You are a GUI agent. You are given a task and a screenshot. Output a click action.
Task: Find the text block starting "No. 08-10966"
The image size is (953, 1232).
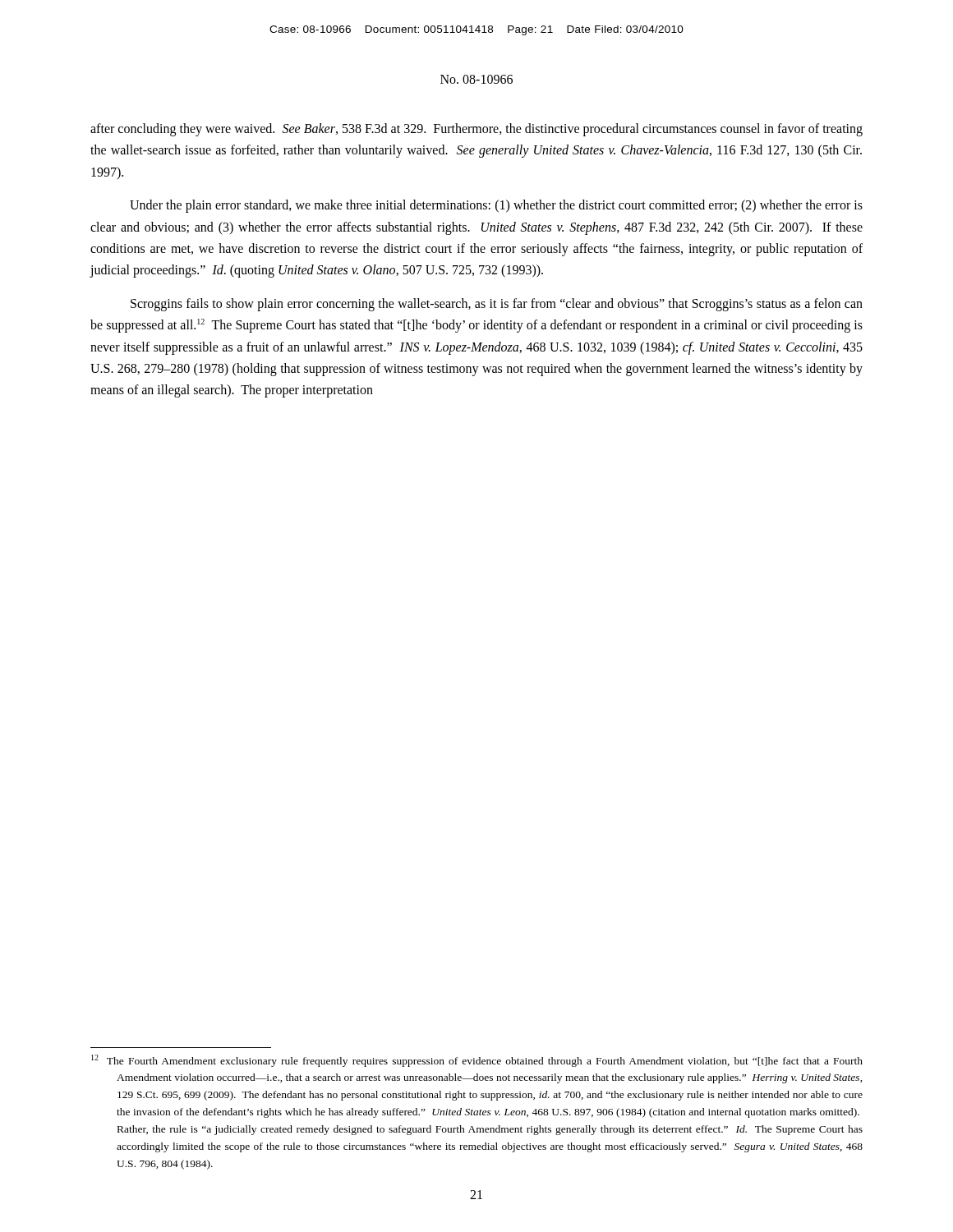476,79
